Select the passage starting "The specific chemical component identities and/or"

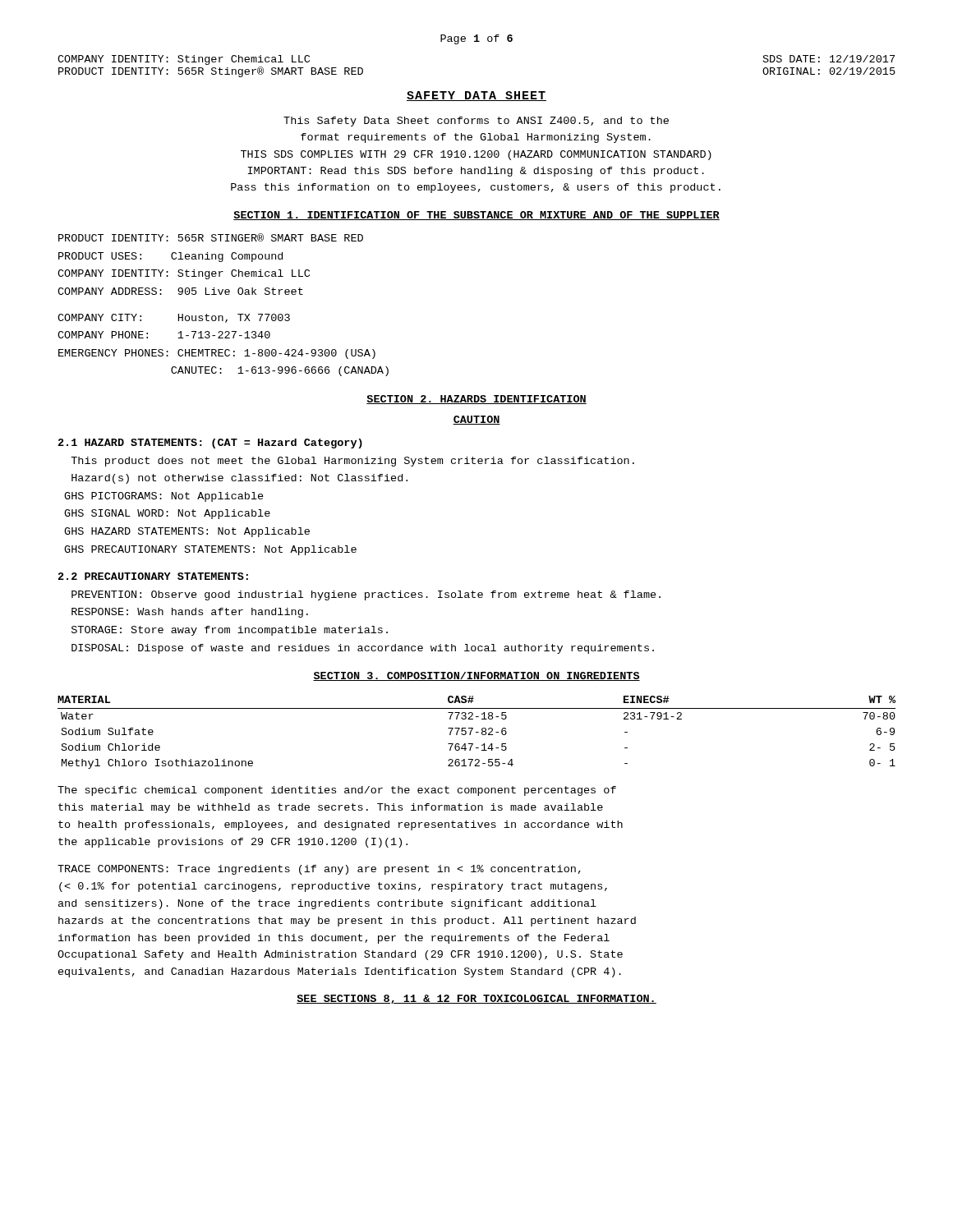[340, 816]
